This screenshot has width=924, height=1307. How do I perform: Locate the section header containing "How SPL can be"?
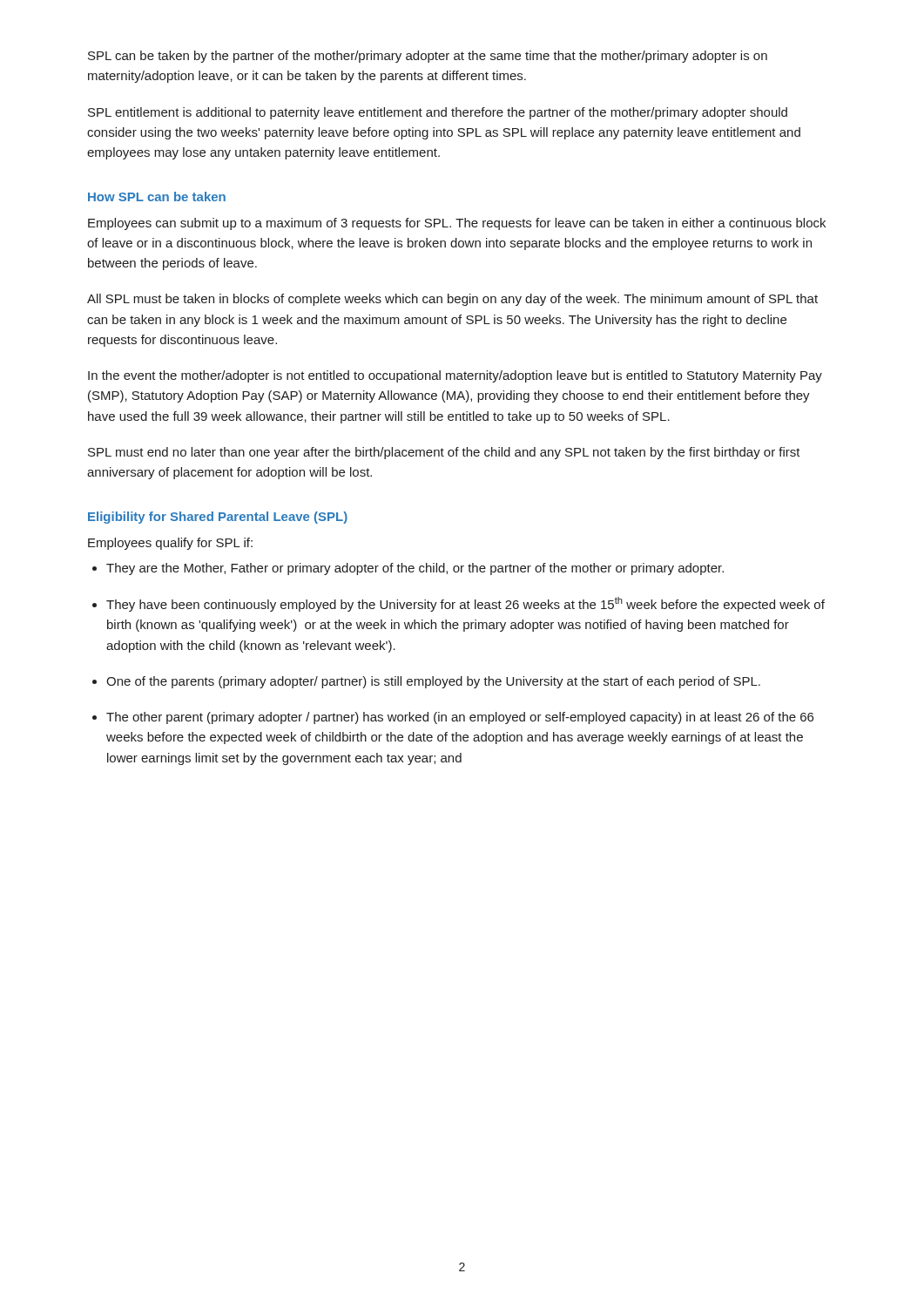point(157,196)
